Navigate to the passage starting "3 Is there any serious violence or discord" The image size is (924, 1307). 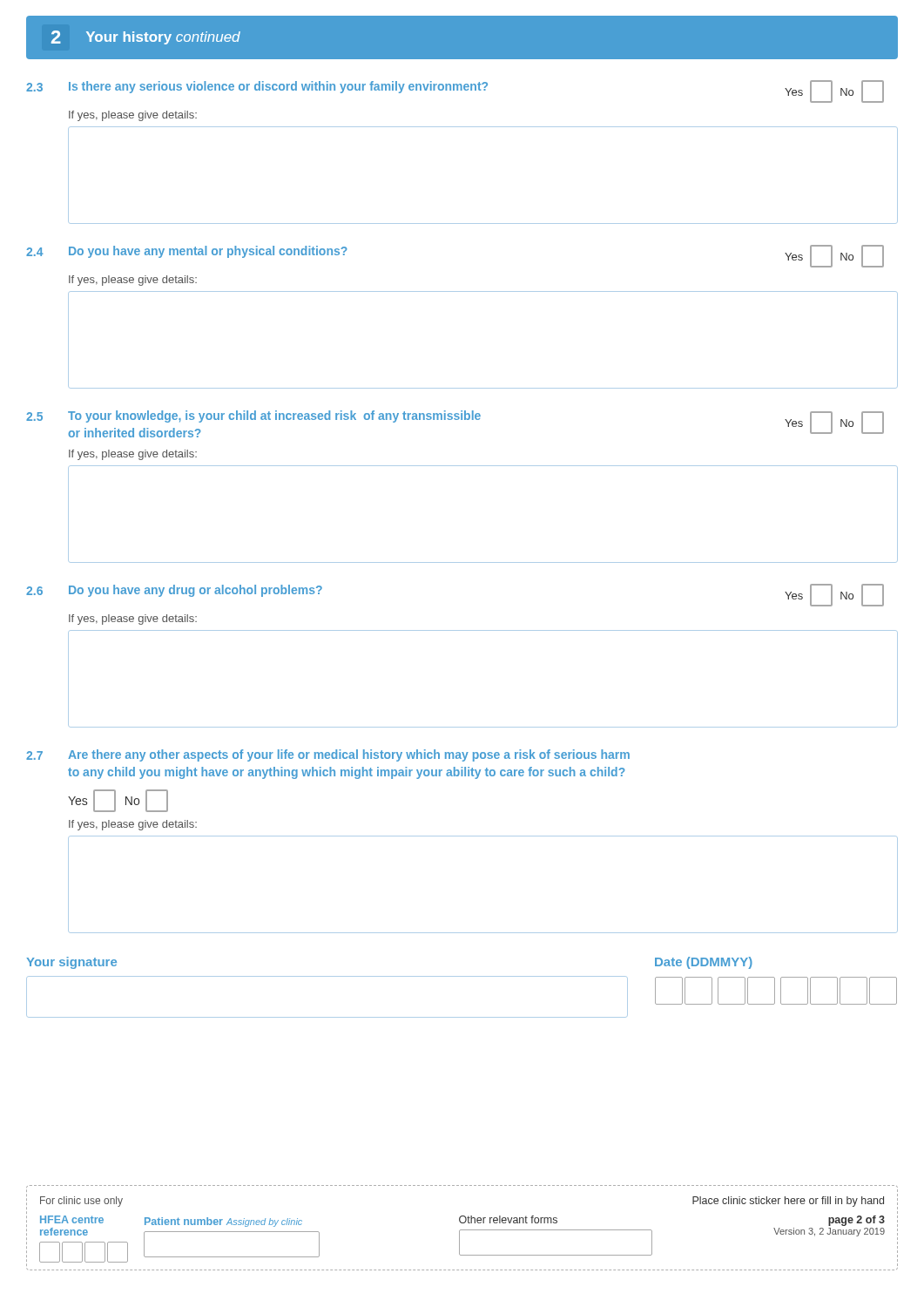coord(455,91)
